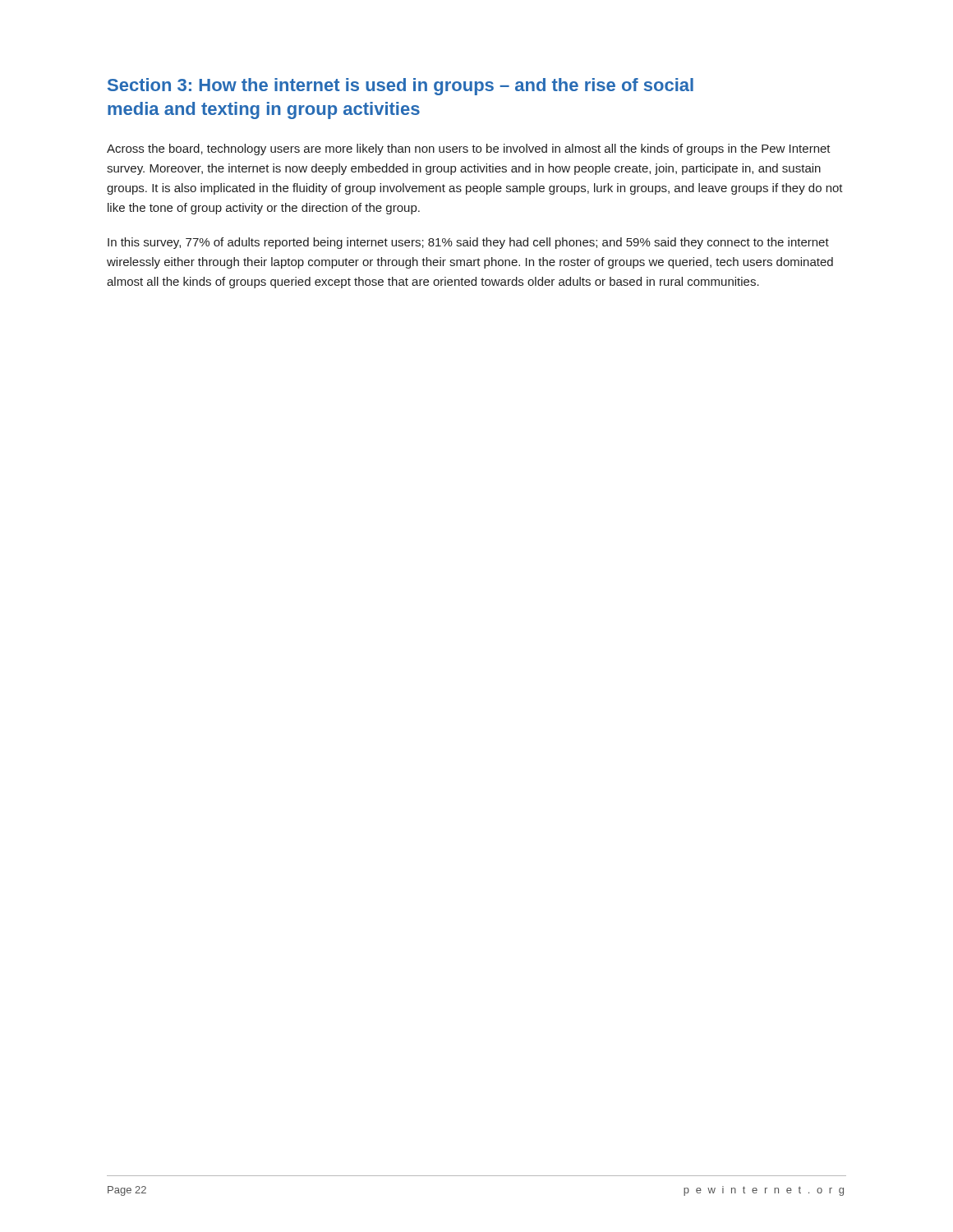Viewport: 953px width, 1232px height.
Task: Click on the text block starting "Section 3: How the internet is"
Action: (x=401, y=97)
